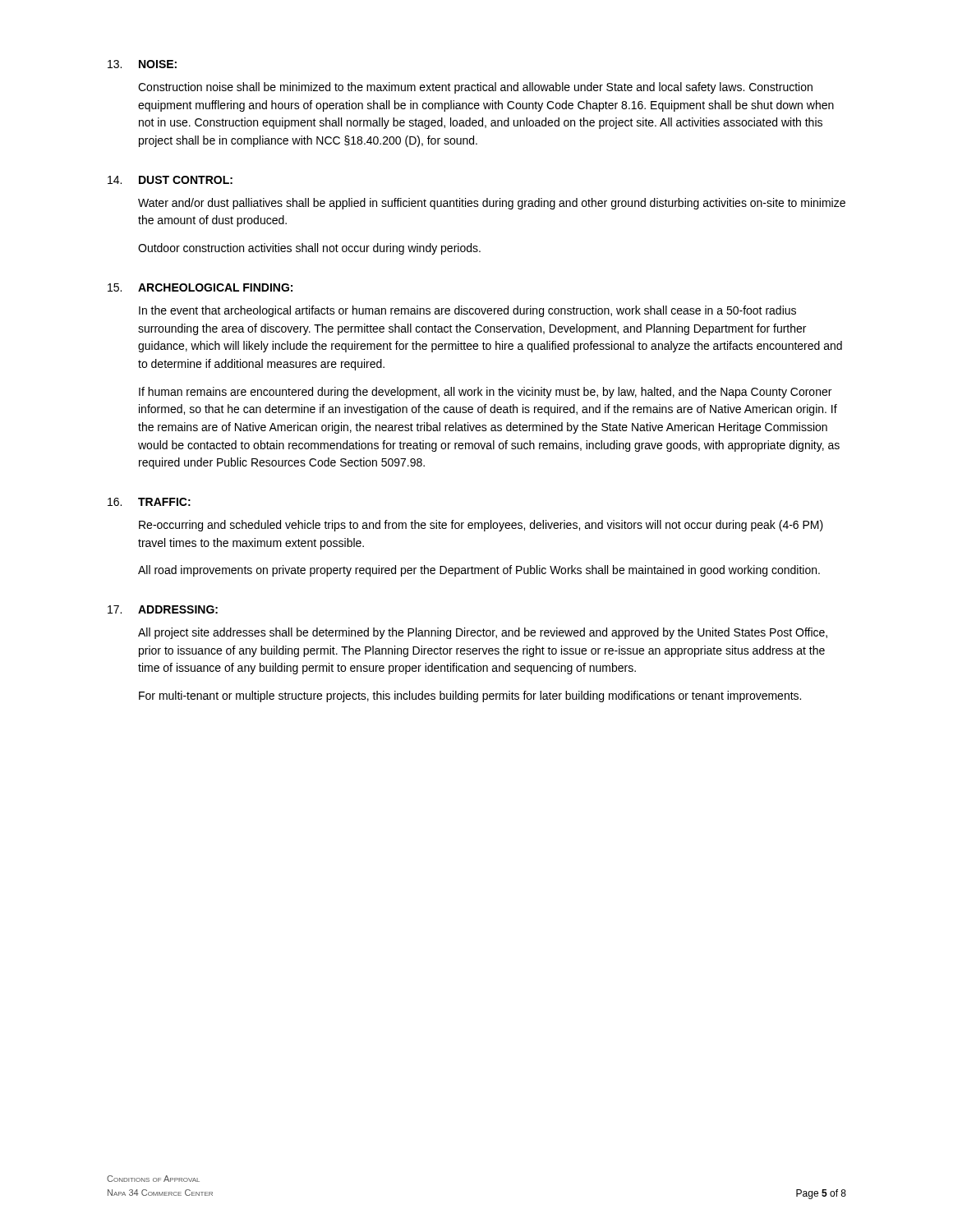Screen dimensions: 1232x953
Task: Find the block on this page that starts "Water and/or dust palliatives shall"
Action: click(x=492, y=212)
